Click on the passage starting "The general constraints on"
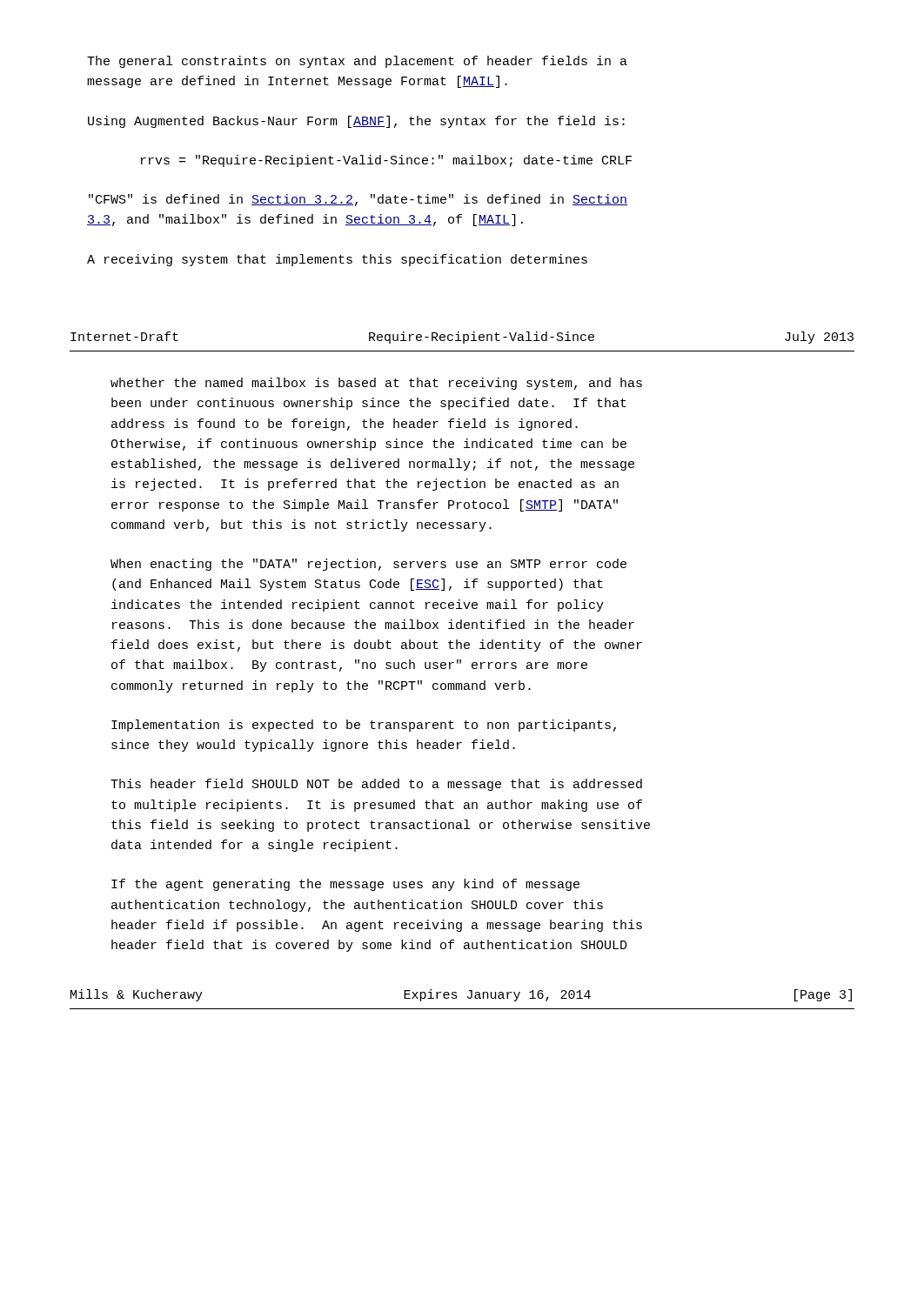The image size is (924, 1305). [357, 72]
